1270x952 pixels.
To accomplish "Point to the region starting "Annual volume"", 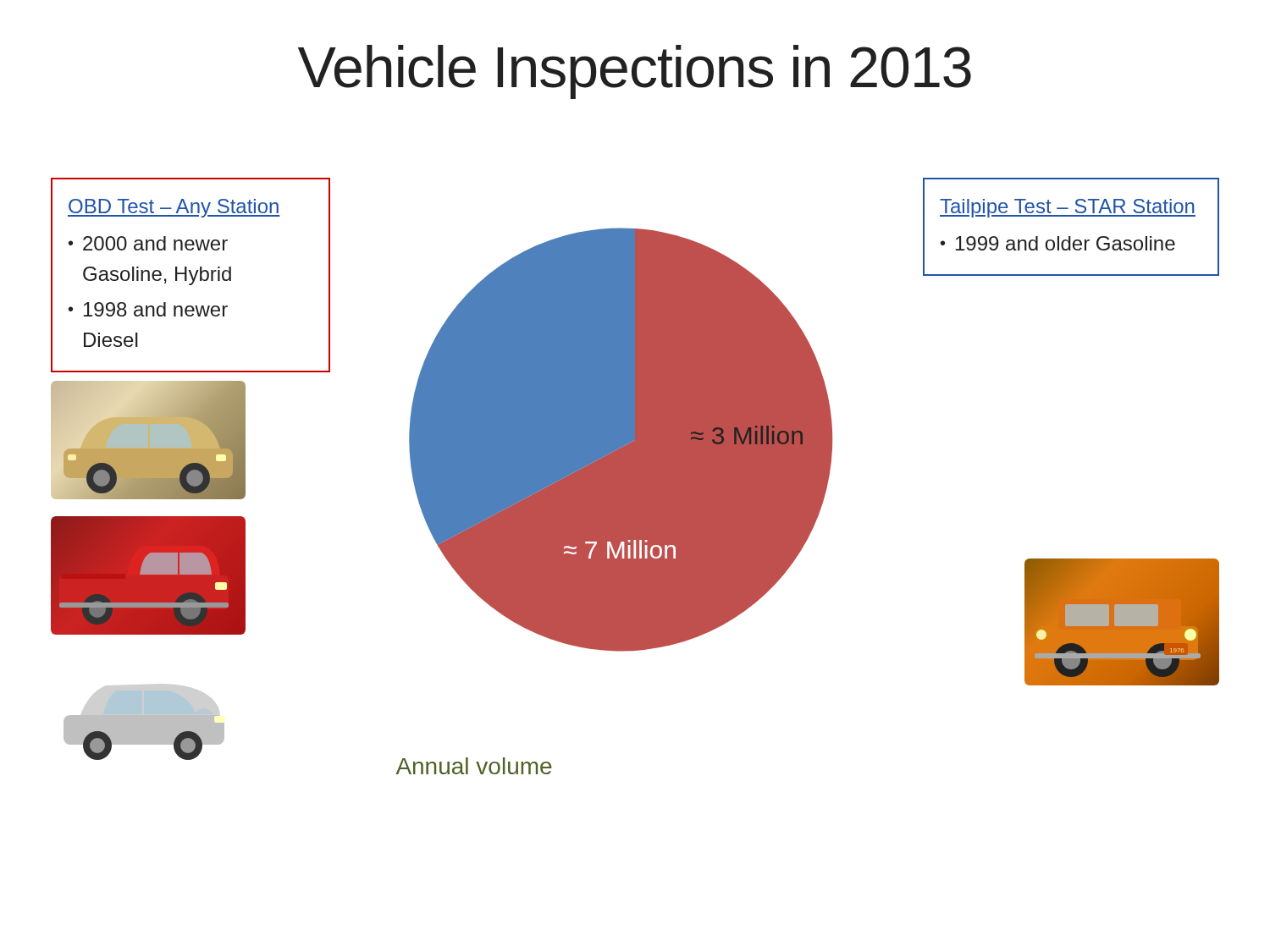I will coord(474,766).
